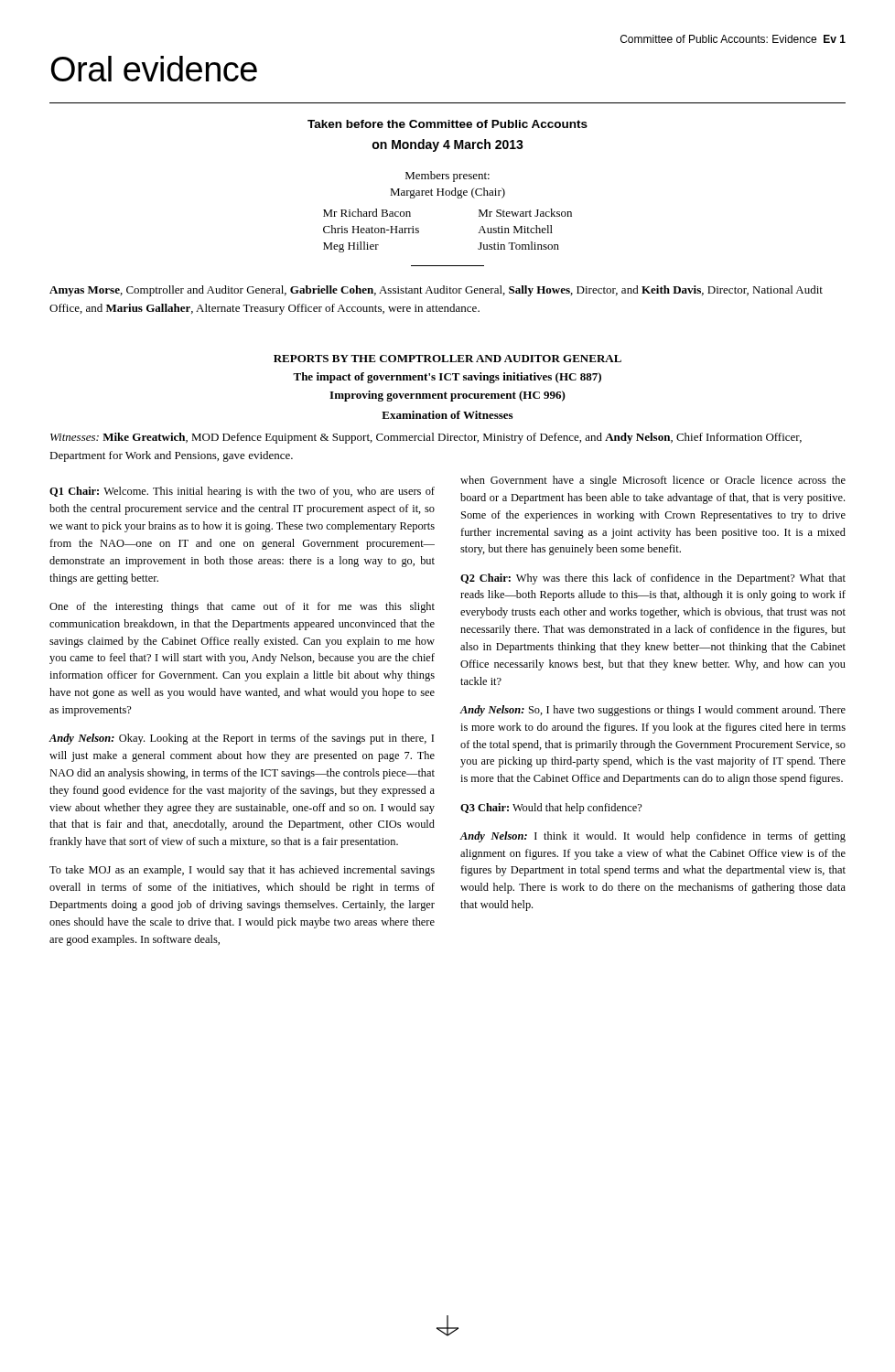Select the section header containing "The impact of government's ICT savings initiatives (HC"

point(448,376)
